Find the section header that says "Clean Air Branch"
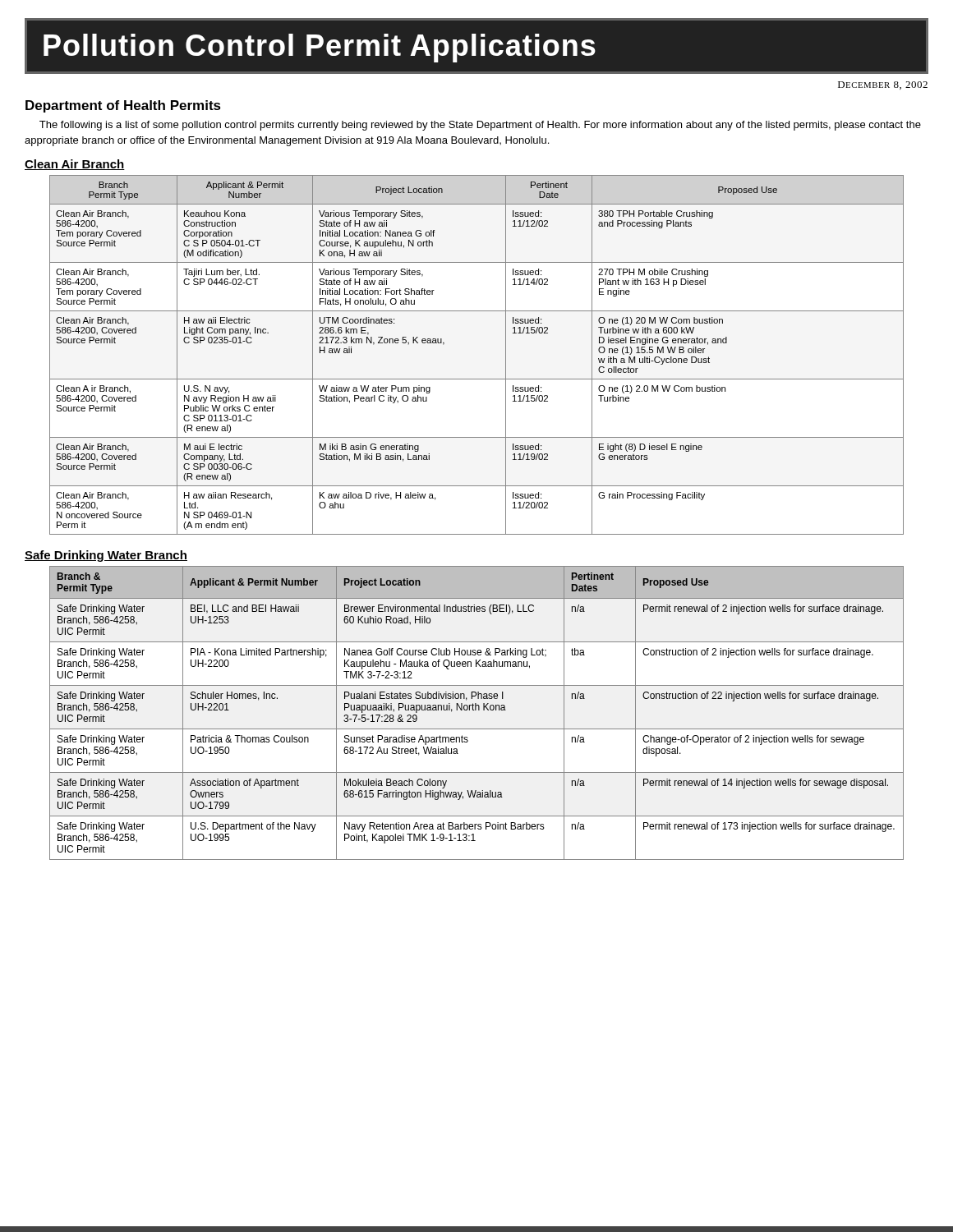The image size is (953, 1232). point(74,164)
